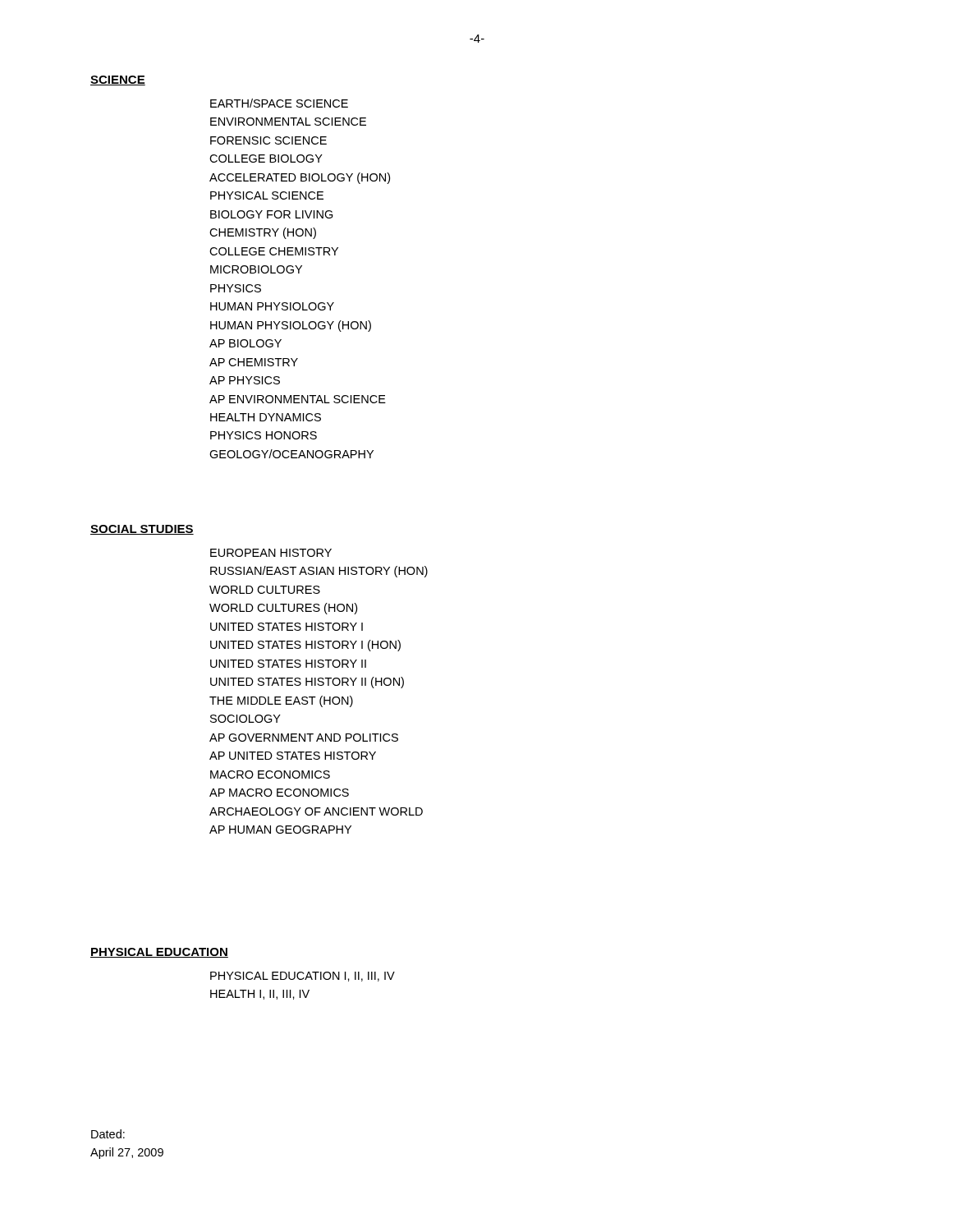Find the block on this page that starts "PHYSICAL EDUCATION I, II,"

302,976
